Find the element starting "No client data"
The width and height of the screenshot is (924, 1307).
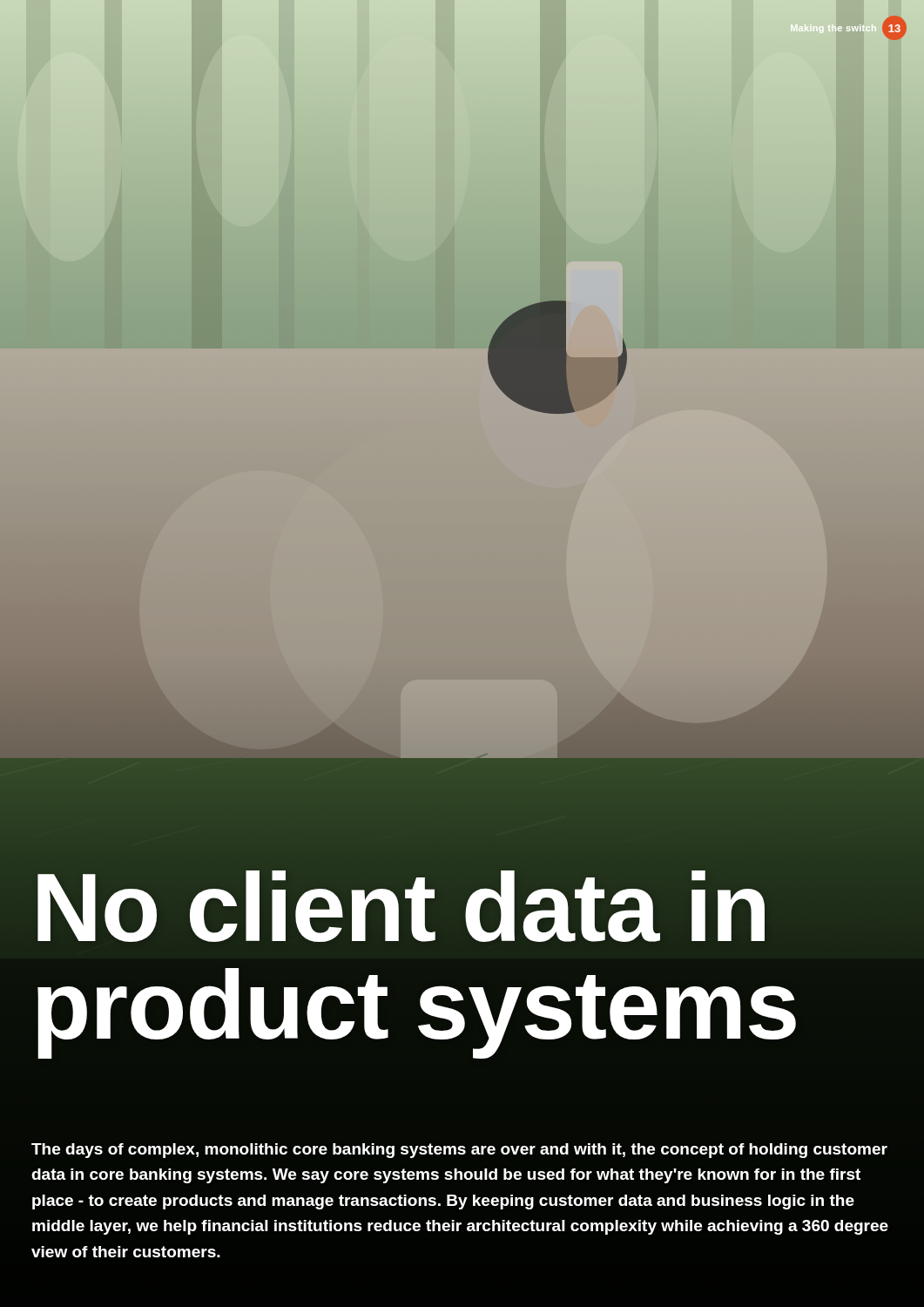coord(462,957)
